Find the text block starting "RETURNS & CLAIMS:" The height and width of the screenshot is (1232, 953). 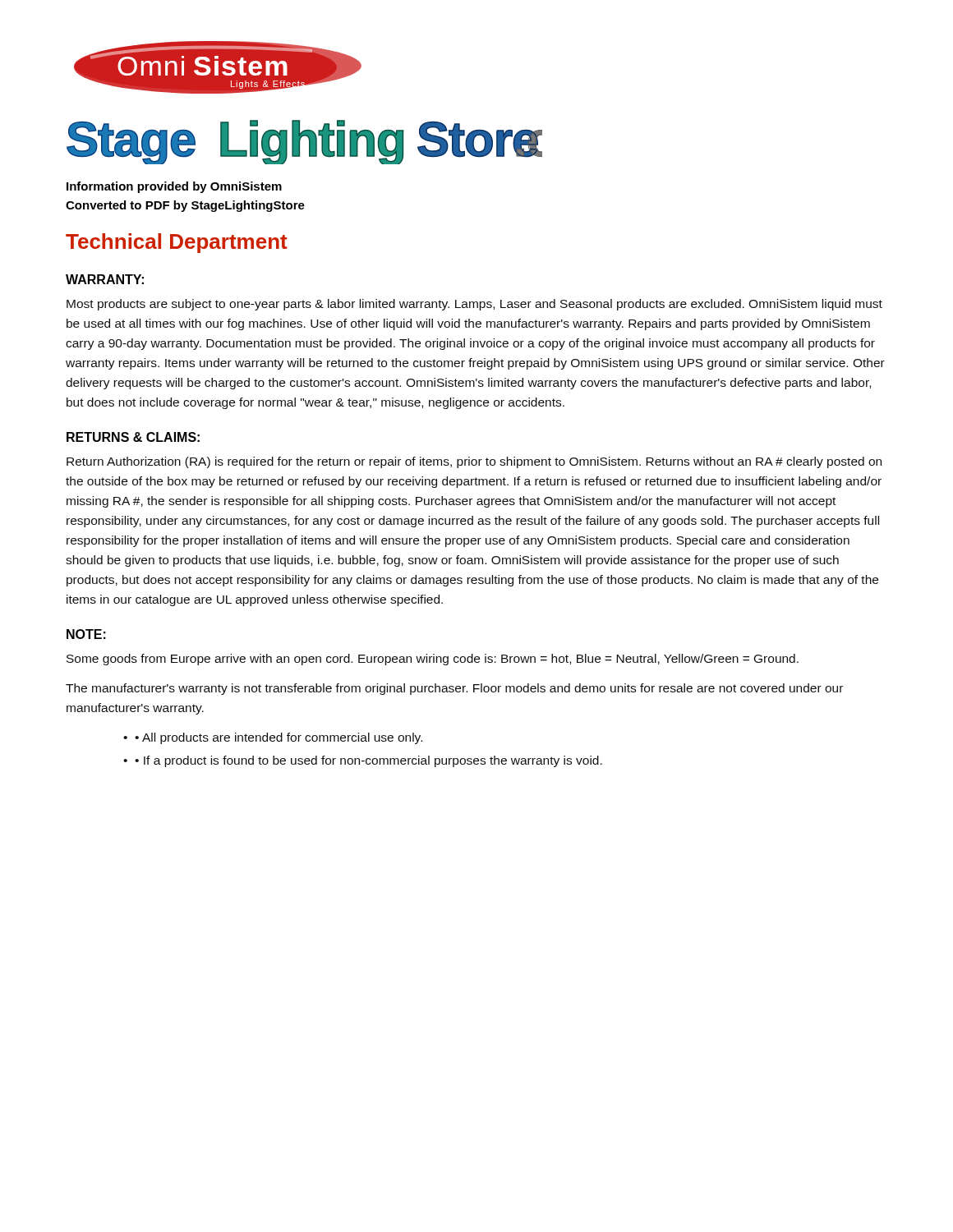click(x=133, y=437)
